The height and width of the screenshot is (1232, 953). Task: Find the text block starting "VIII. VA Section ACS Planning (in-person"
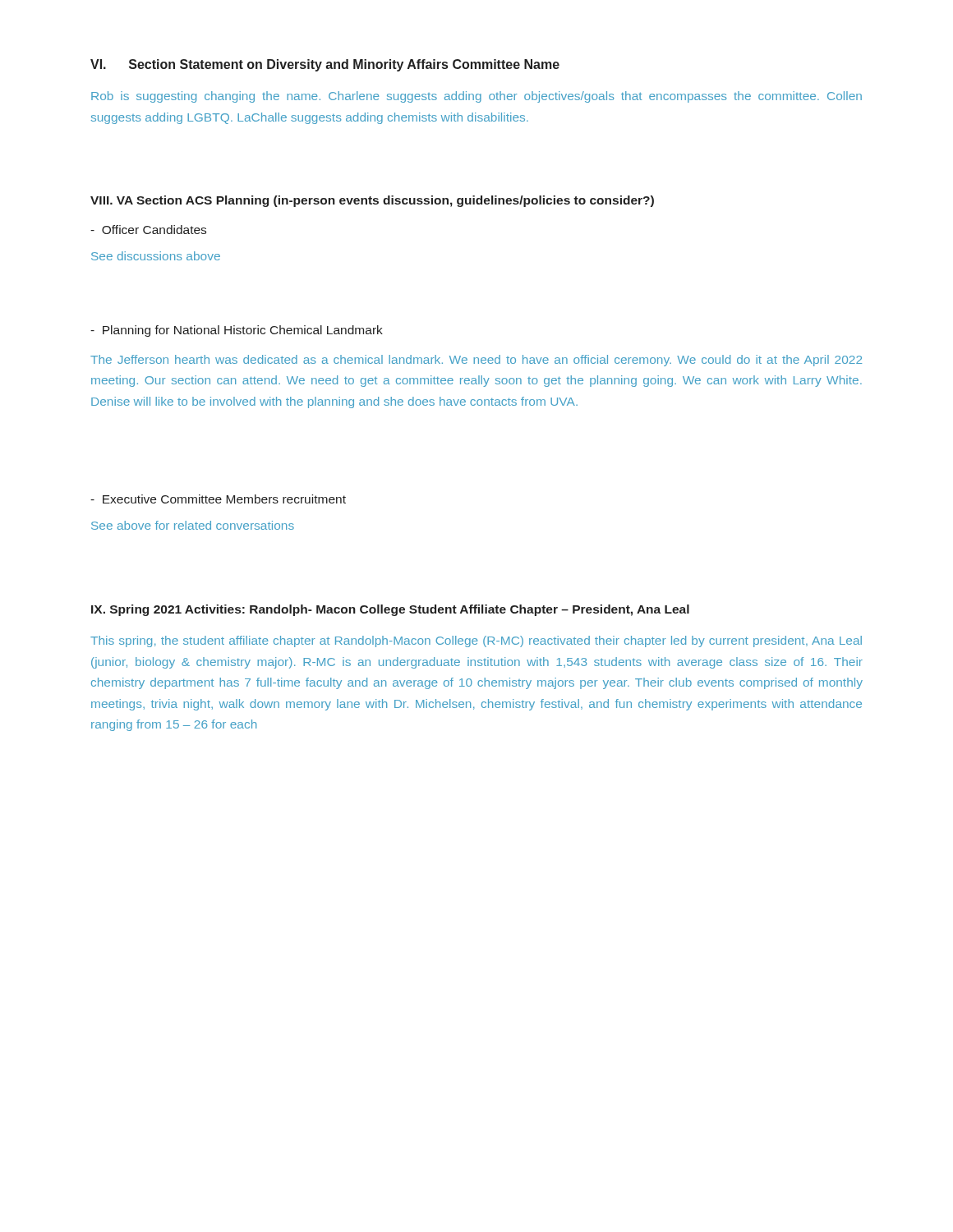[372, 200]
